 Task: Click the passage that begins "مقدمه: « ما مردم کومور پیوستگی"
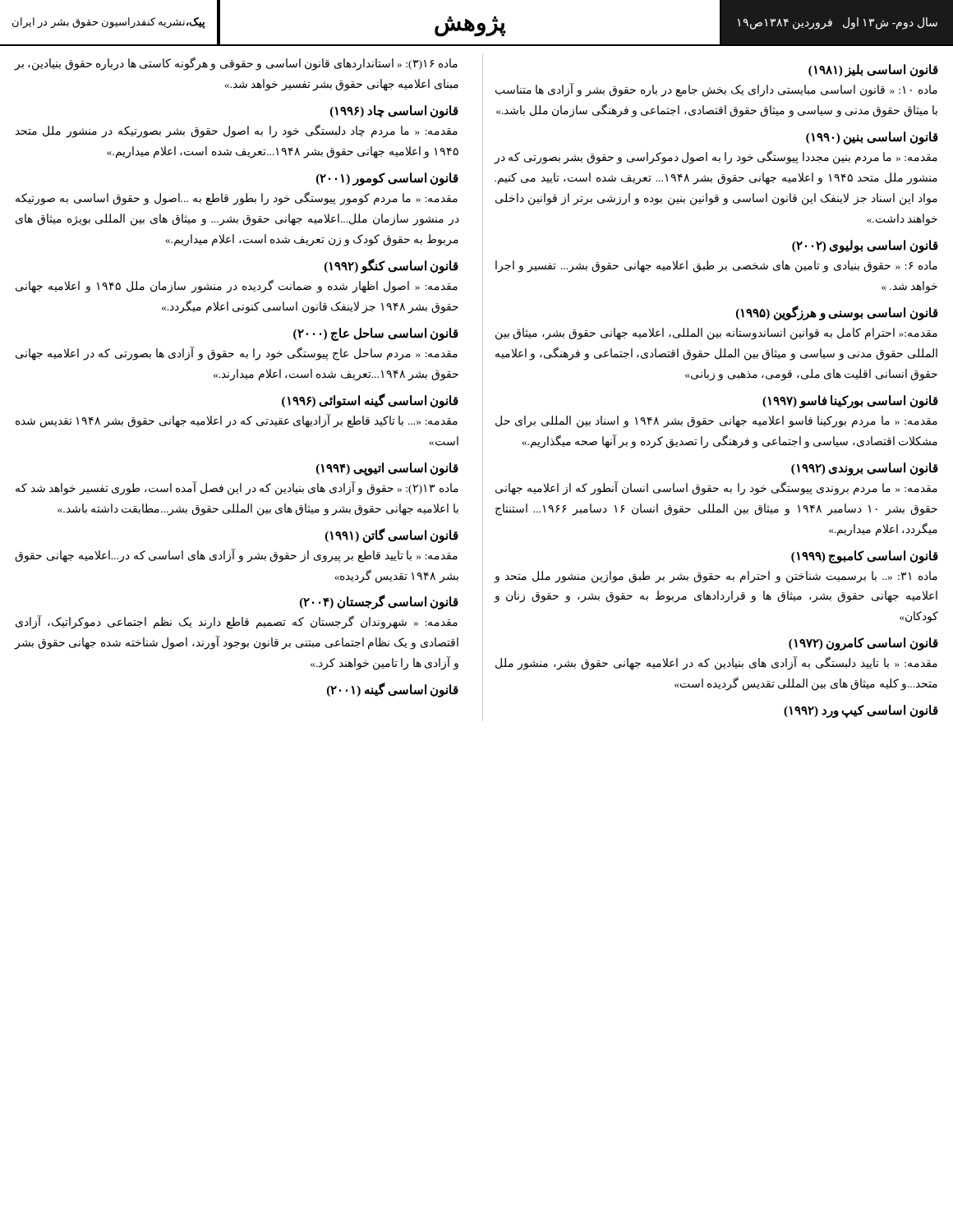(237, 219)
